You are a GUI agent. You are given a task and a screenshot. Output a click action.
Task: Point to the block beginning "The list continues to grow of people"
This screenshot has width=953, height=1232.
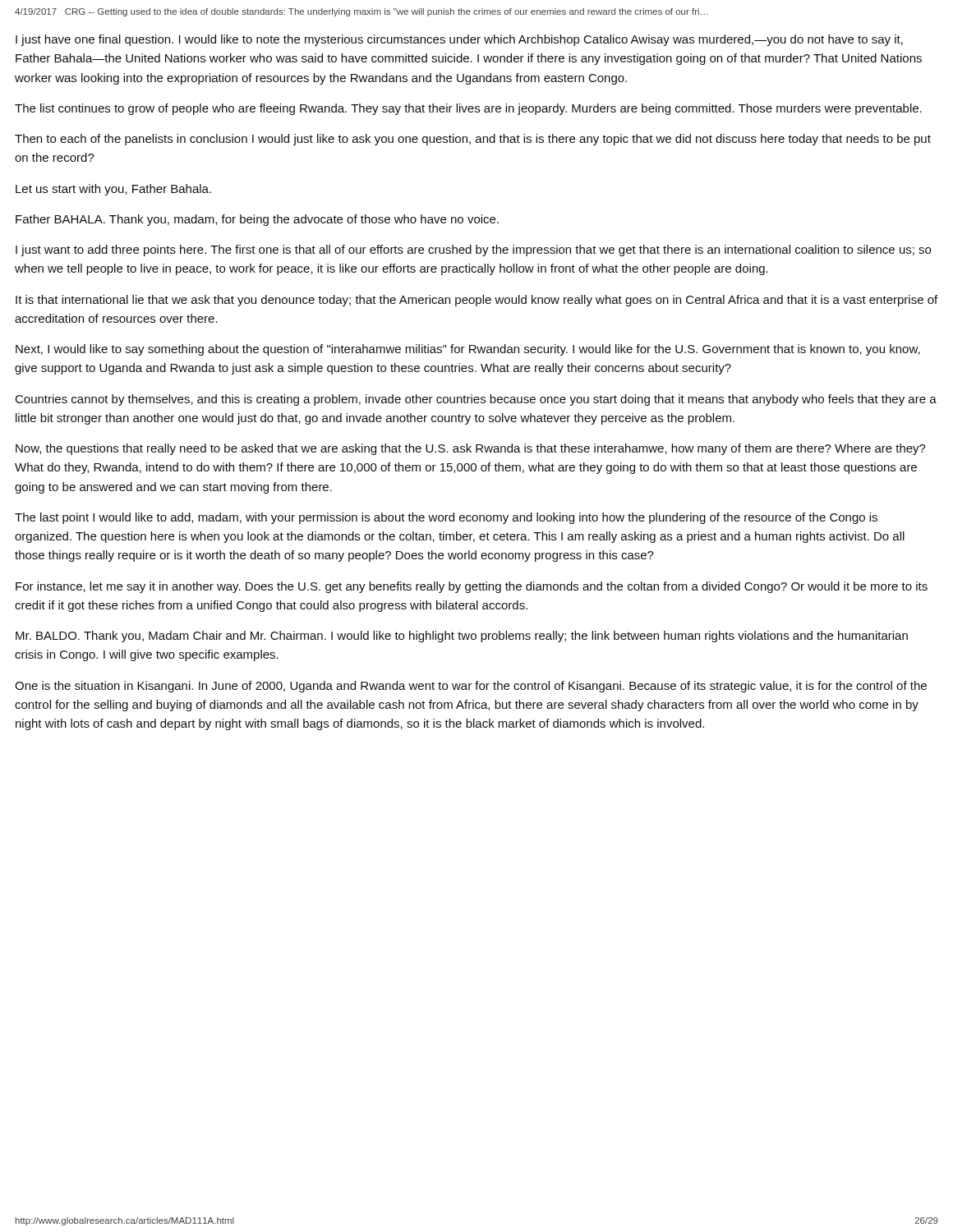469,108
